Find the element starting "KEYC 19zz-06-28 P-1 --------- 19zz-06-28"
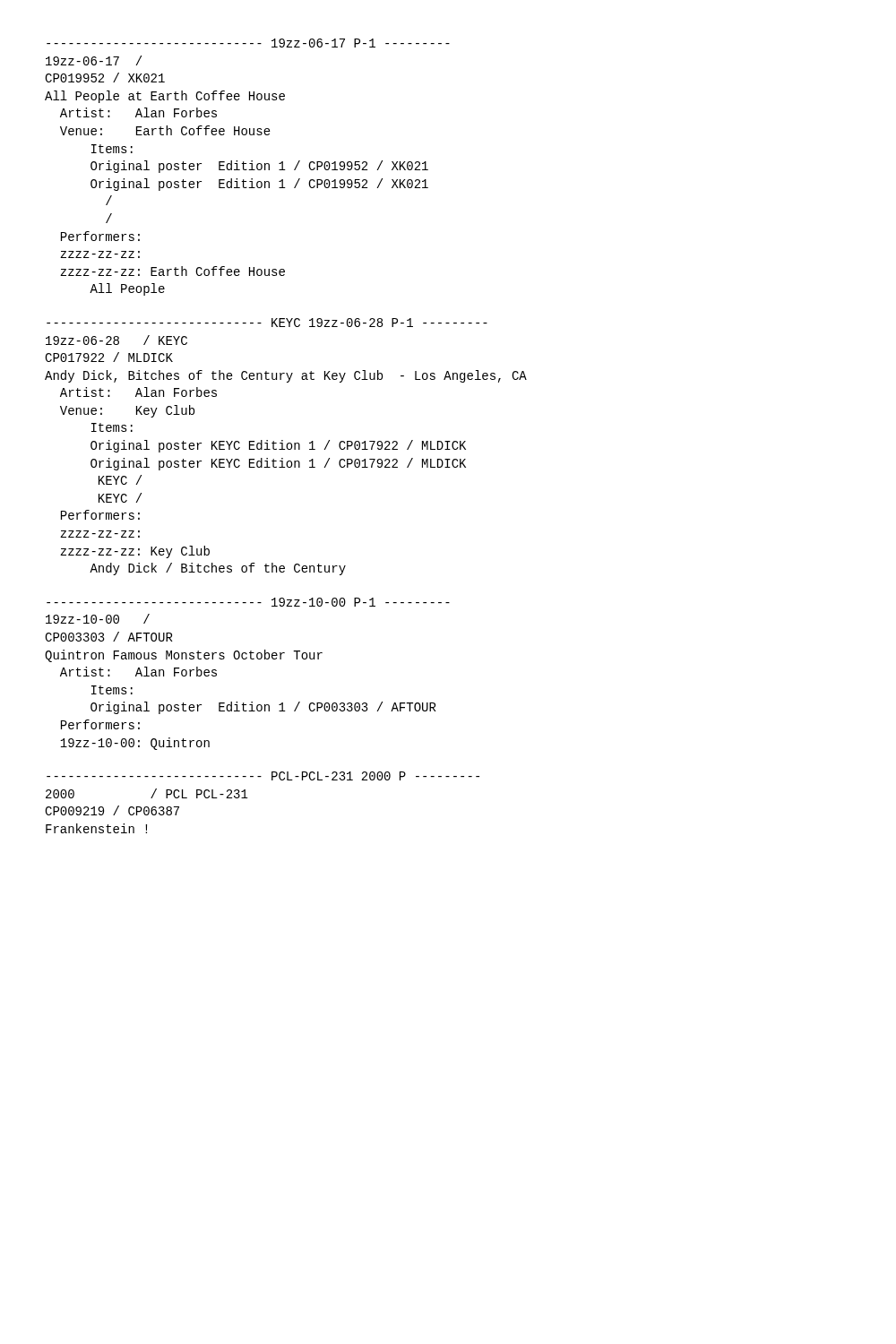The image size is (896, 1344). tap(448, 447)
